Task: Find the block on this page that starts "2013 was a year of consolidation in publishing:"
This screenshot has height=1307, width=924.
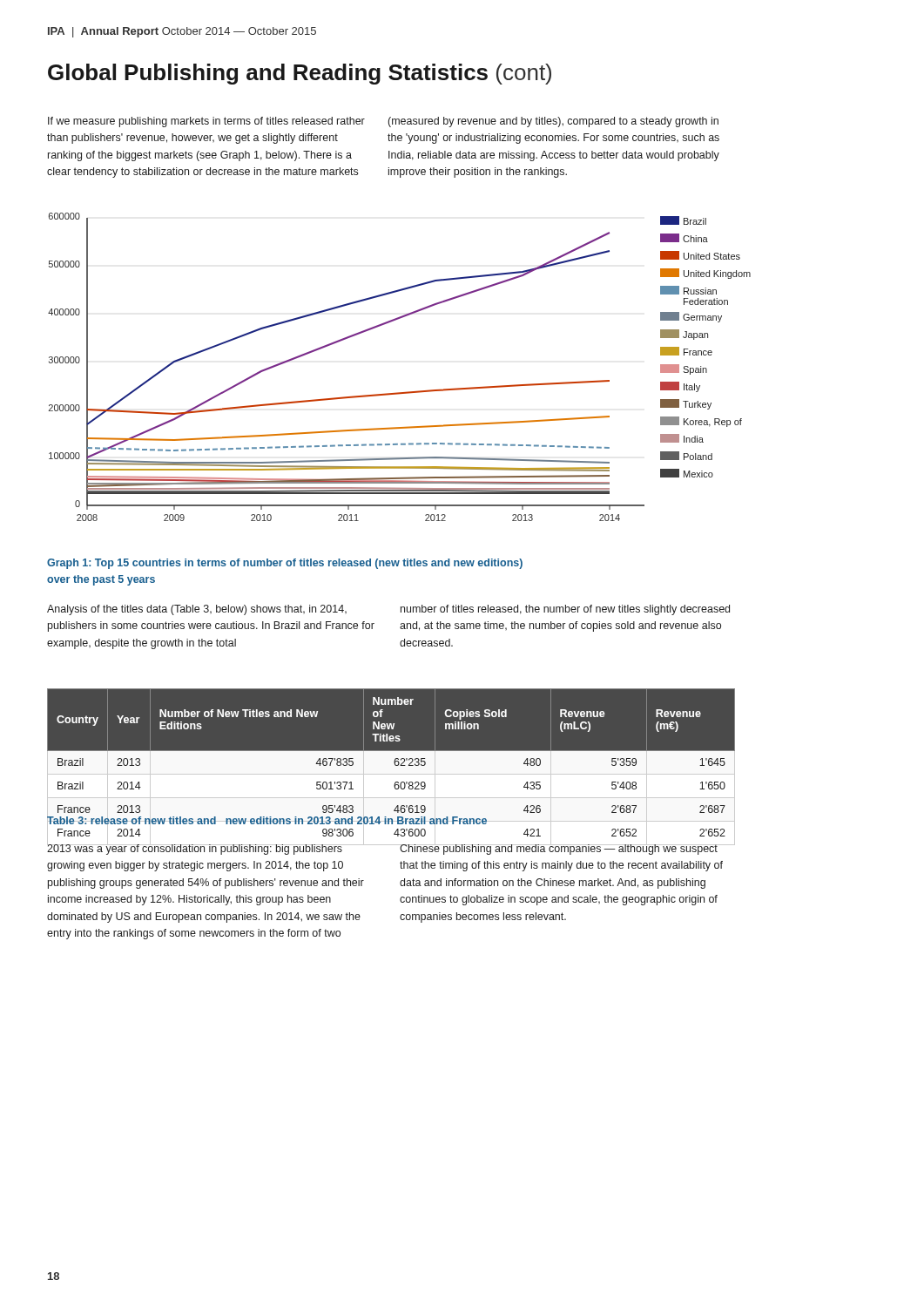Action: tap(205, 891)
